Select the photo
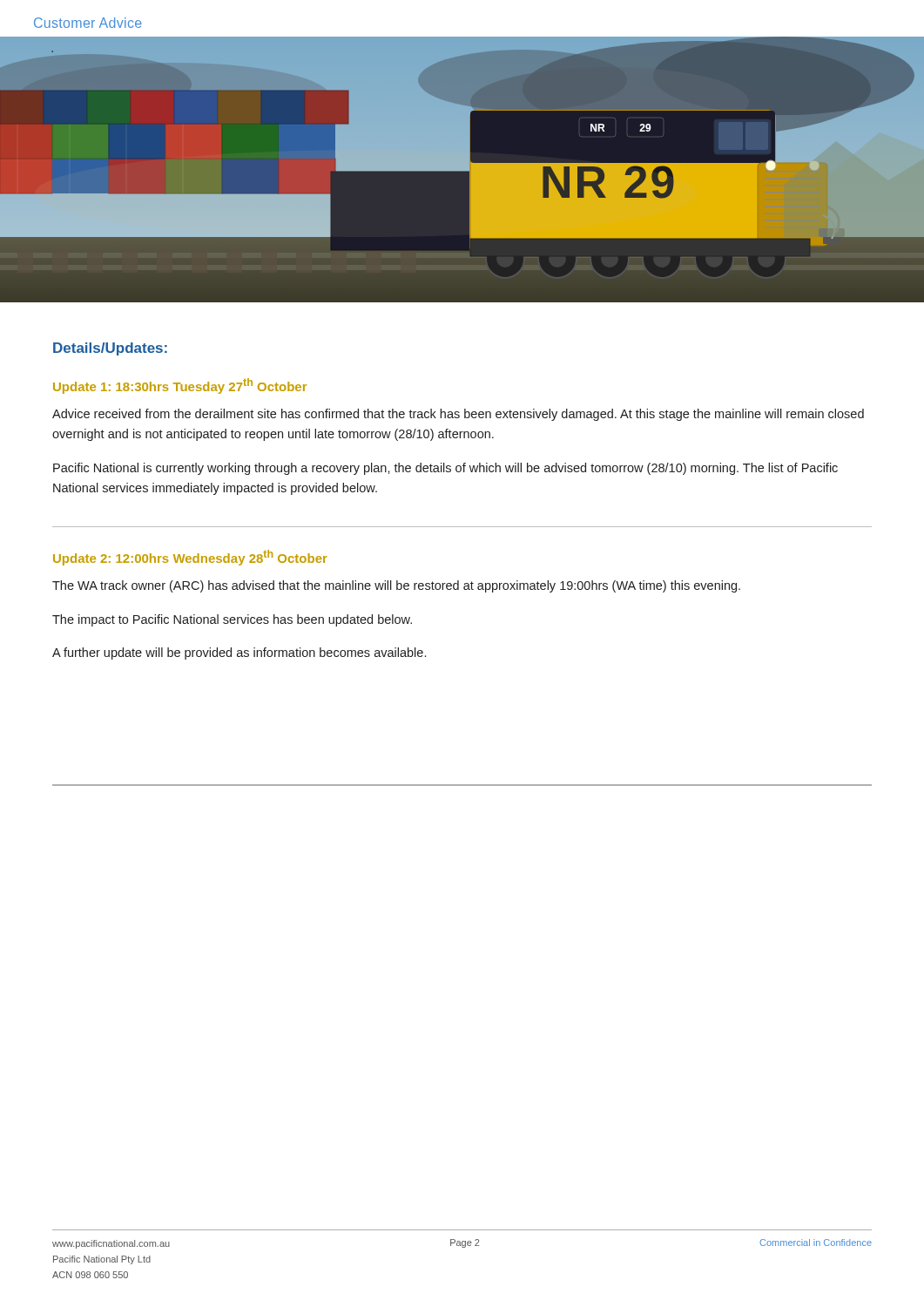 coord(462,169)
